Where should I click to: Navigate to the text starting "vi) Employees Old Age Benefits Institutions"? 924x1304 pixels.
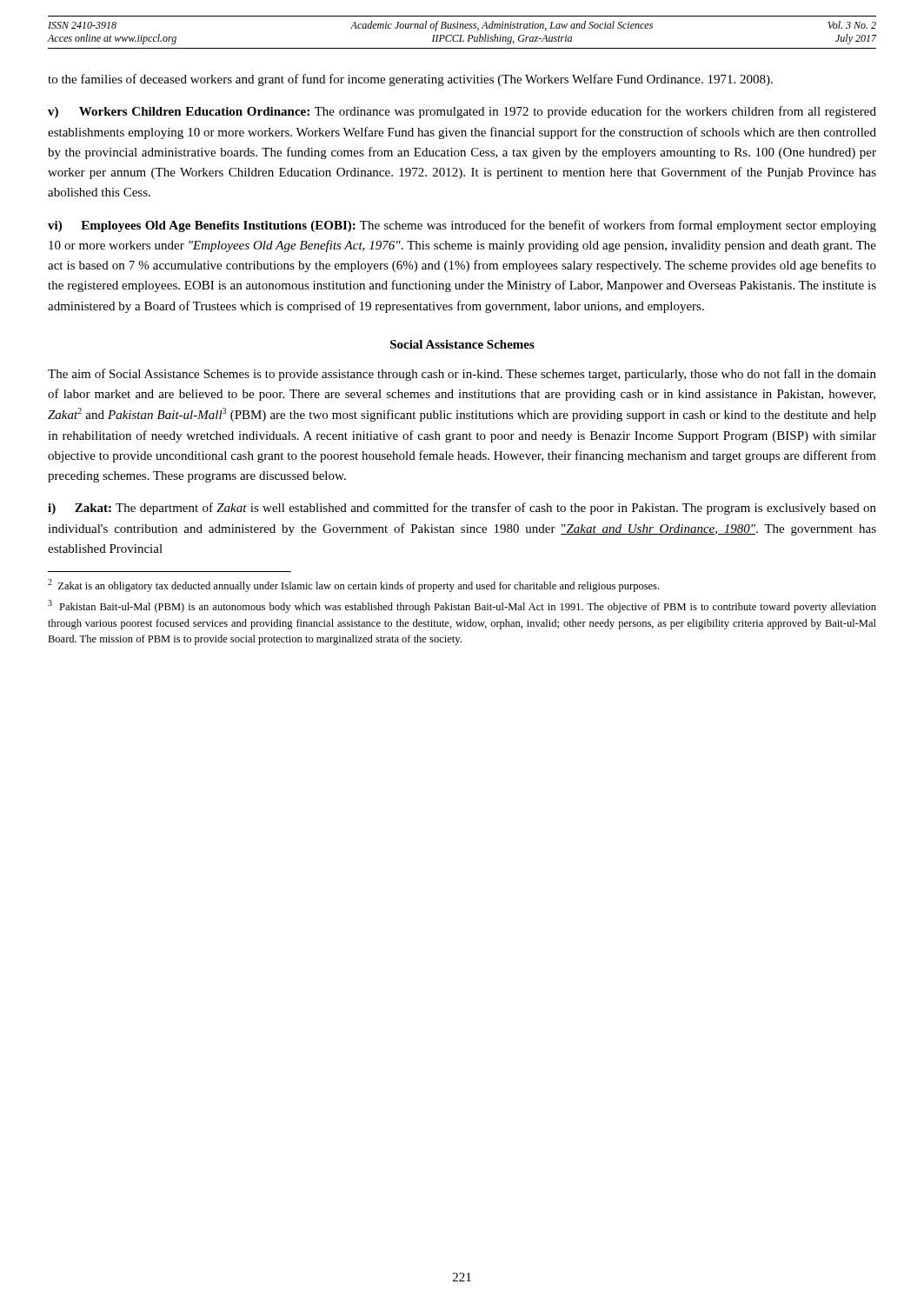pyautogui.click(x=462, y=265)
